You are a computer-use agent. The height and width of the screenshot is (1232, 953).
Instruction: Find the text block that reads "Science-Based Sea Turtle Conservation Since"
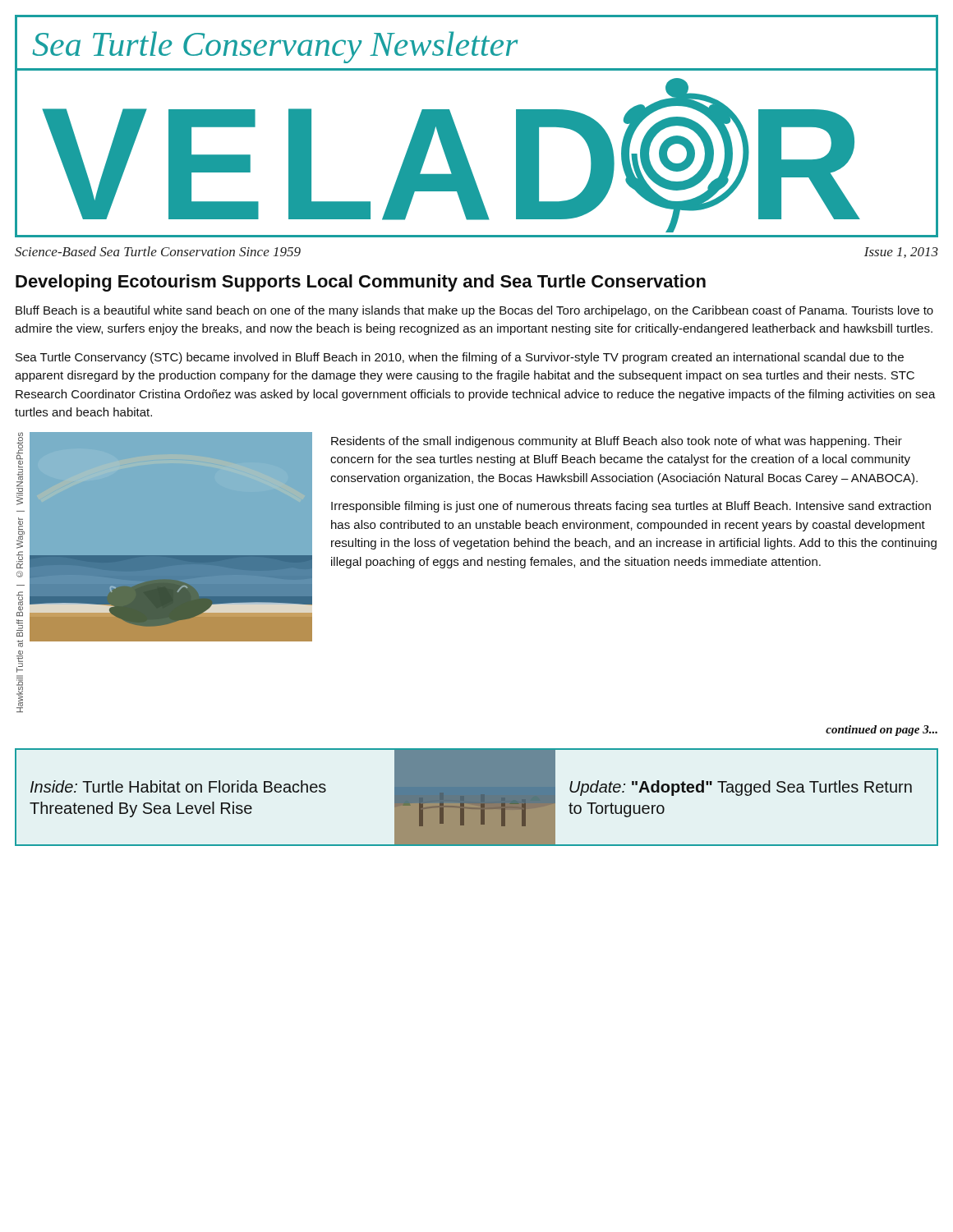(158, 252)
